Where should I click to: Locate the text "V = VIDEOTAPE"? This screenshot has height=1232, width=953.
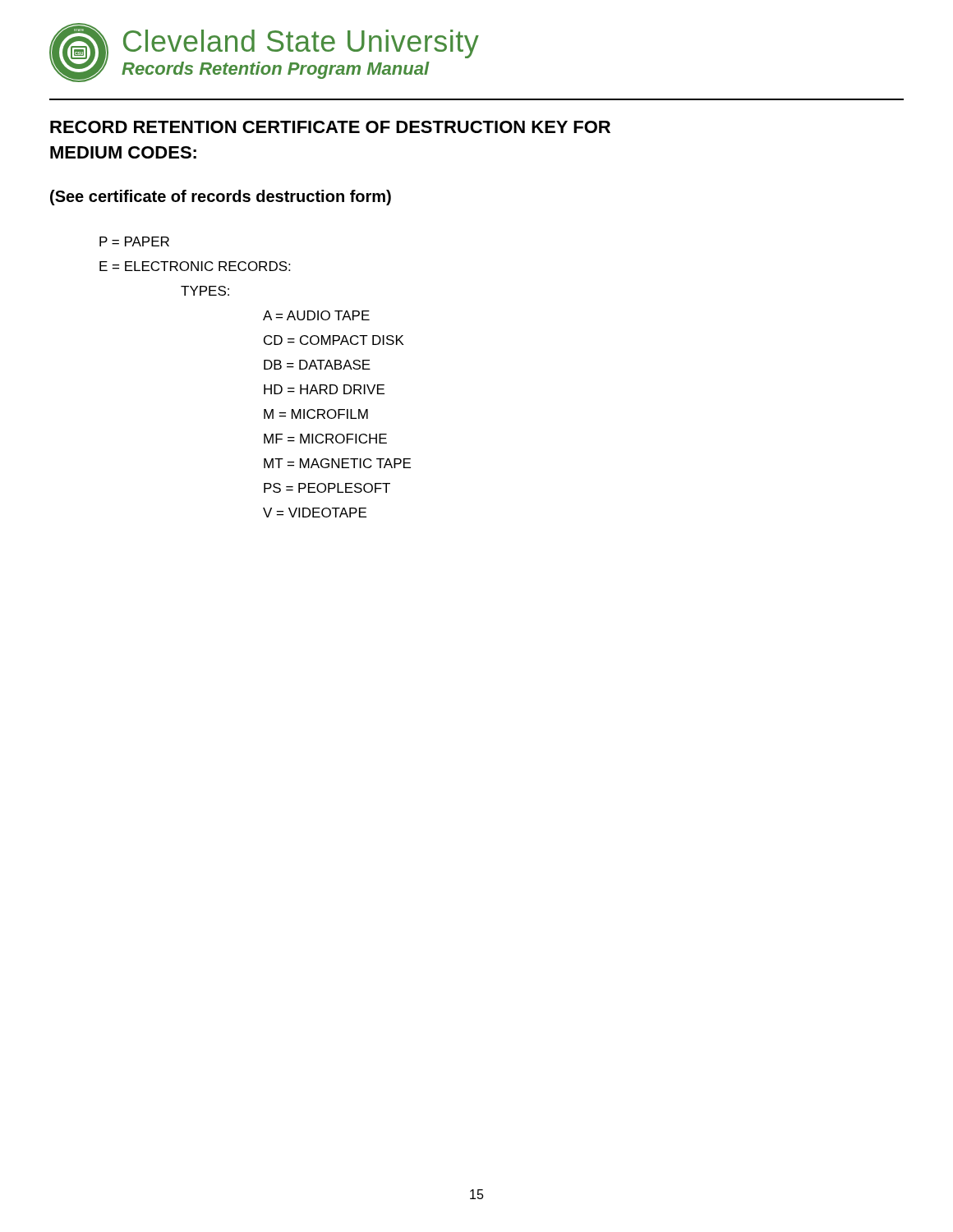pyautogui.click(x=315, y=513)
